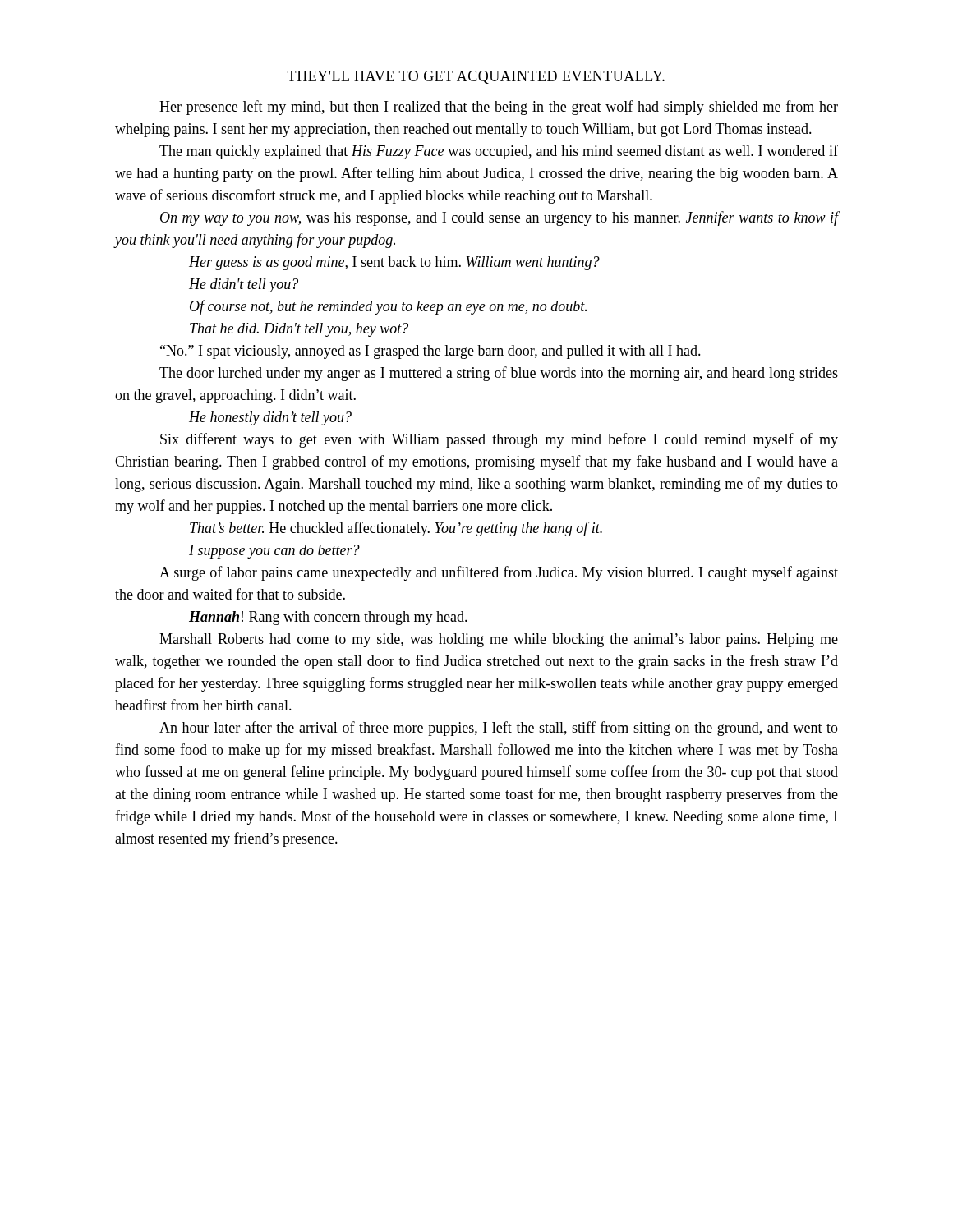Click the passage that begins "An hour later after"
The height and width of the screenshot is (1232, 953).
click(x=476, y=783)
